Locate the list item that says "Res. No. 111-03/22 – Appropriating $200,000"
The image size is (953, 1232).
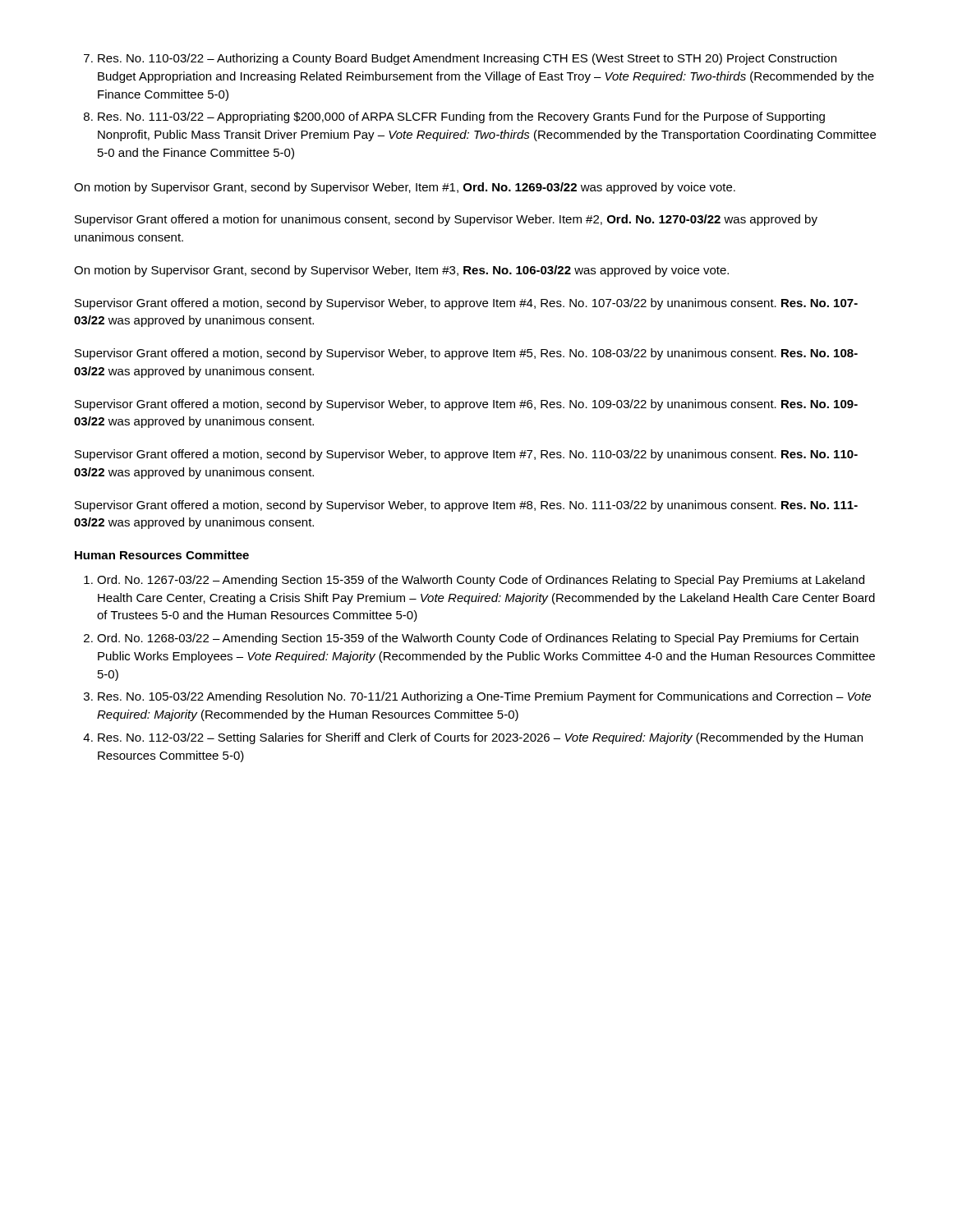[488, 135]
